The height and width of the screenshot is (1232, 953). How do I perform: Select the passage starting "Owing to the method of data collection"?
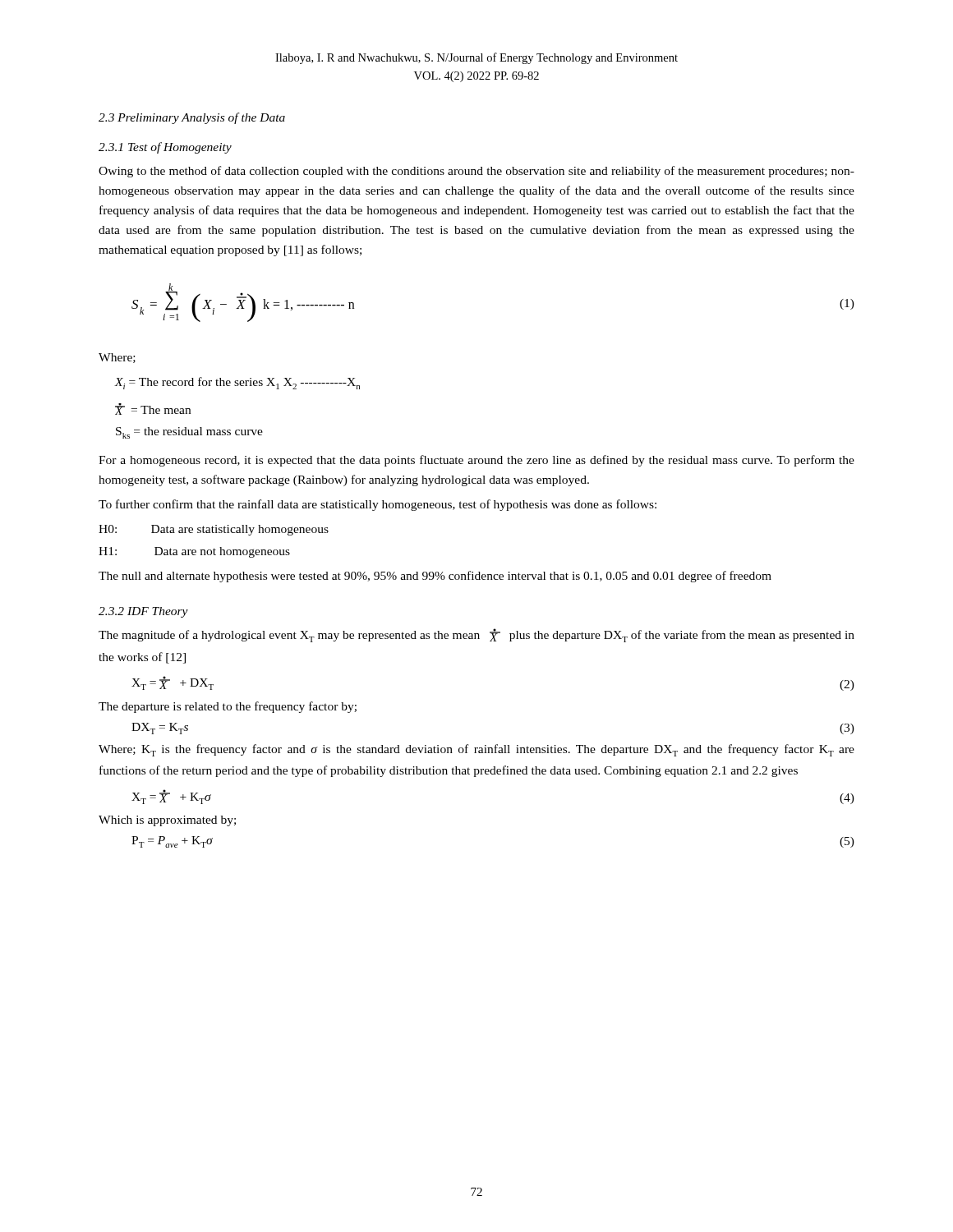pos(476,209)
